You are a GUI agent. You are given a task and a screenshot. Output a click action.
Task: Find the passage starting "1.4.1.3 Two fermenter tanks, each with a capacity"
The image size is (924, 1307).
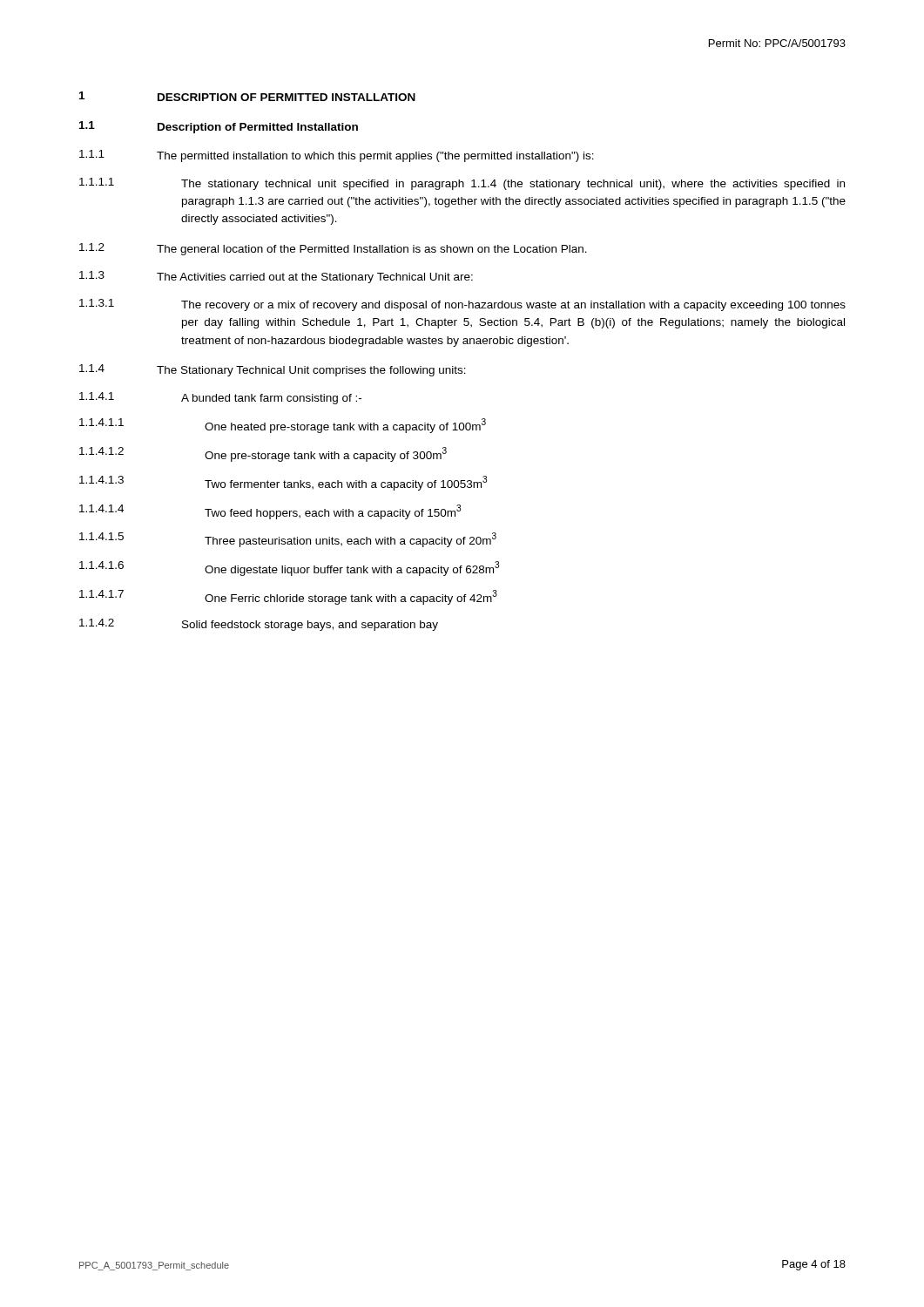point(462,483)
